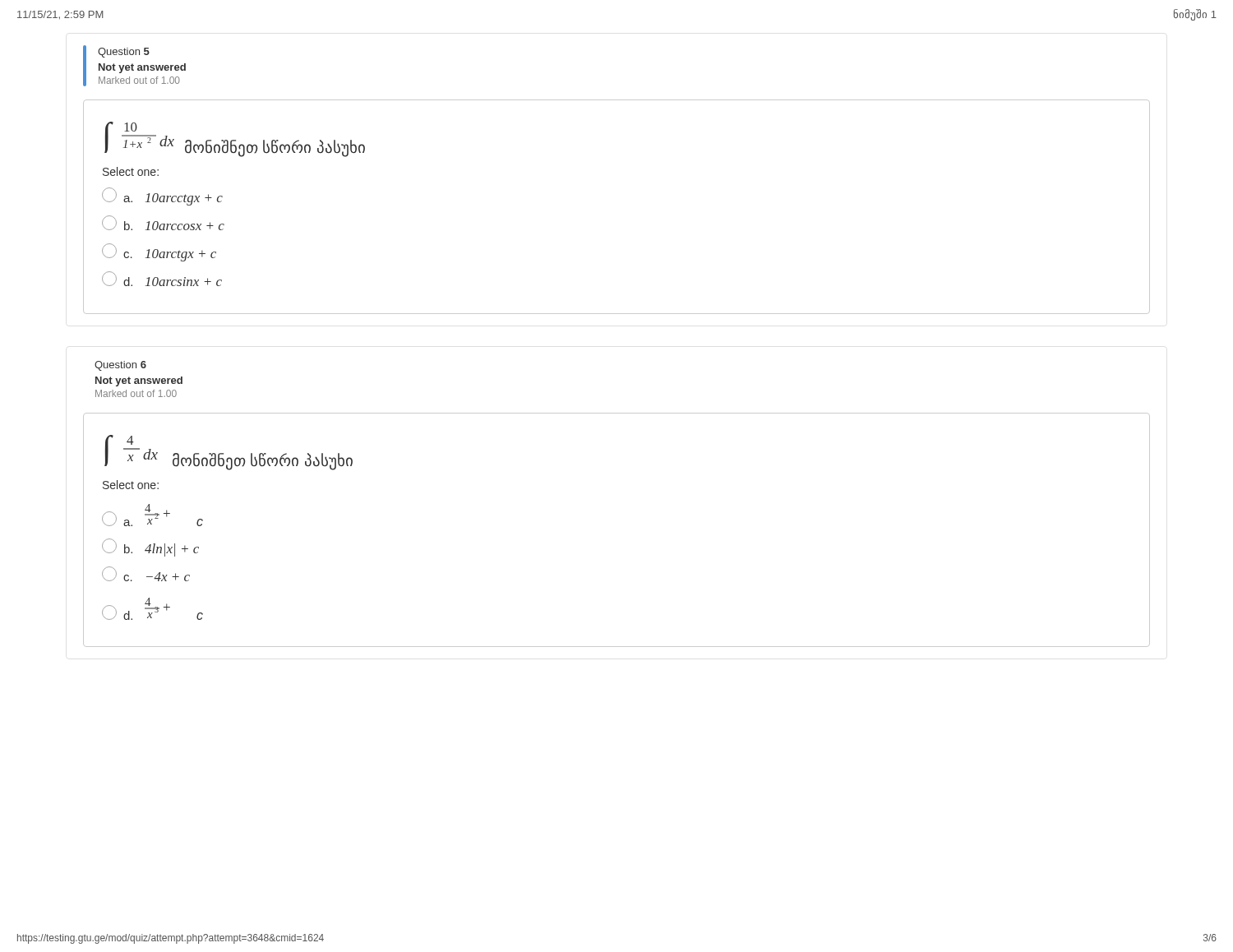Point to the block beginning "d. 4 x 3"

153,608
